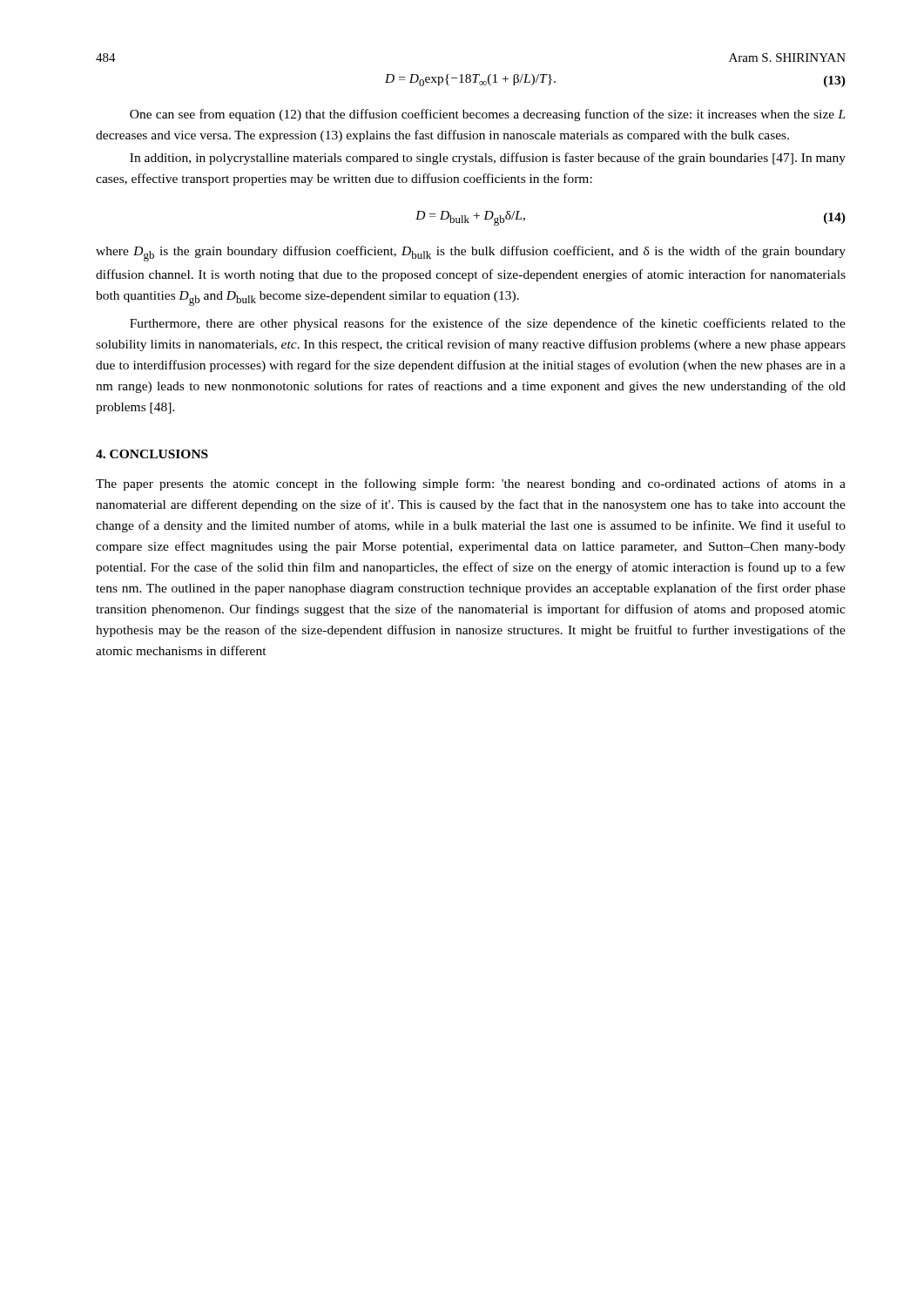Point to the block beginning "One can see from equation (12)"
Image resolution: width=924 pixels, height=1307 pixels.
471,125
